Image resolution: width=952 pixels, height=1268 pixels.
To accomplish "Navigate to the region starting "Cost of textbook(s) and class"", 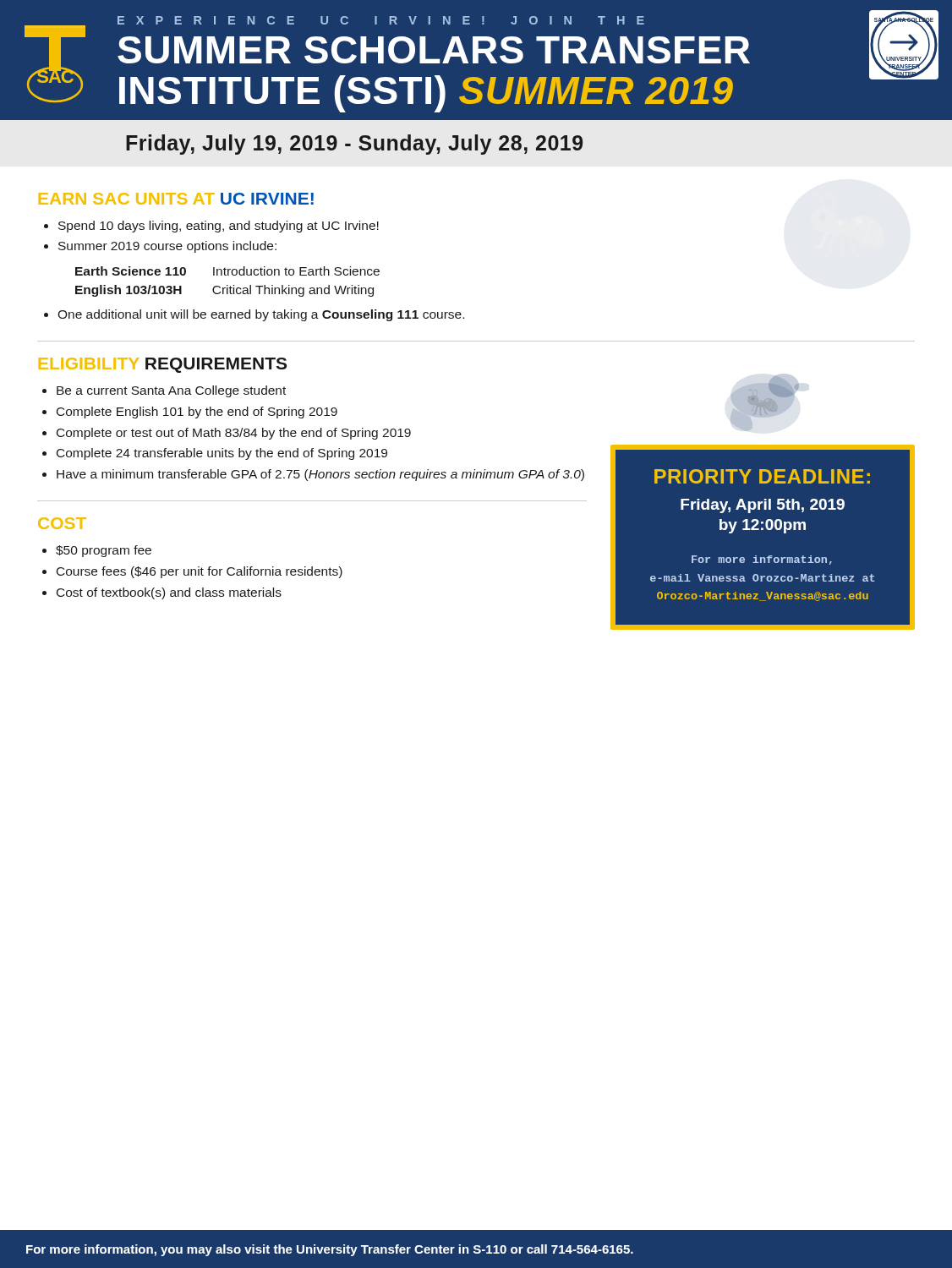I will pos(169,592).
